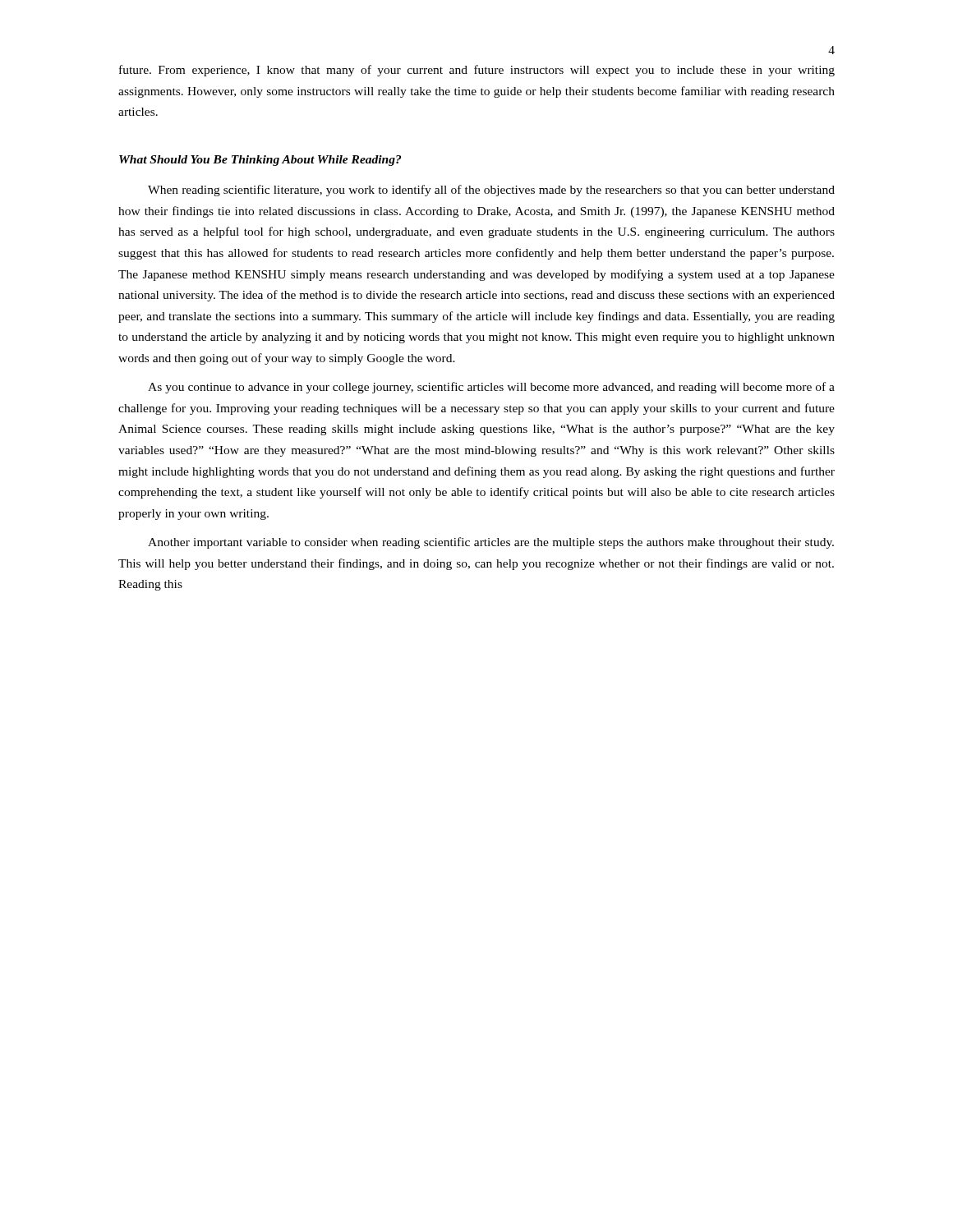Locate the text block starting "future. From experience, I know"
Screen dimensions: 1232x953
coord(476,90)
